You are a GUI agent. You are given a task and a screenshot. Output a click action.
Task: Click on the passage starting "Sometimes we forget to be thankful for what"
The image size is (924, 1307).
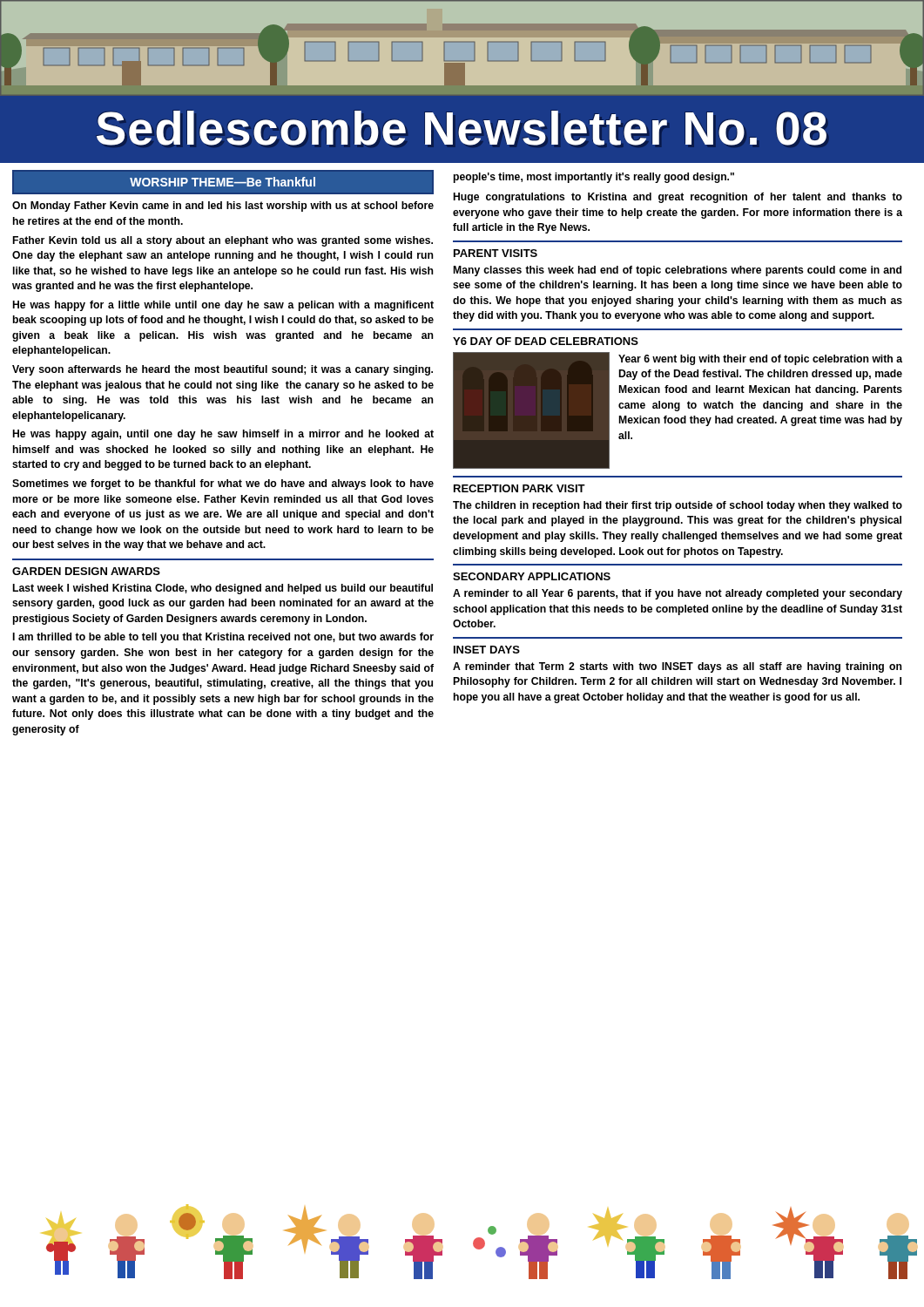(223, 514)
